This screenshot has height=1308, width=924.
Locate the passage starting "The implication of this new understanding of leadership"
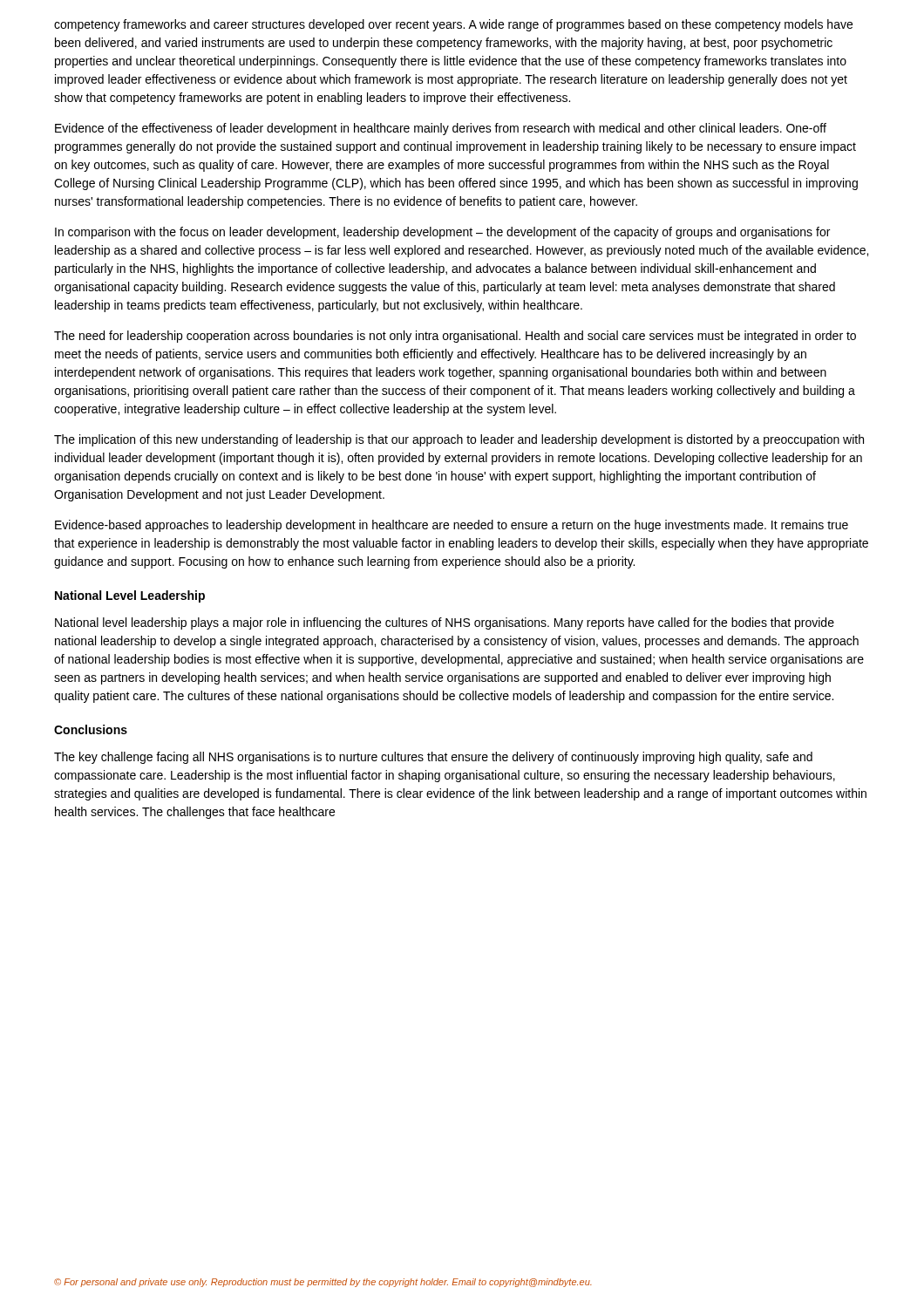[x=462, y=467]
